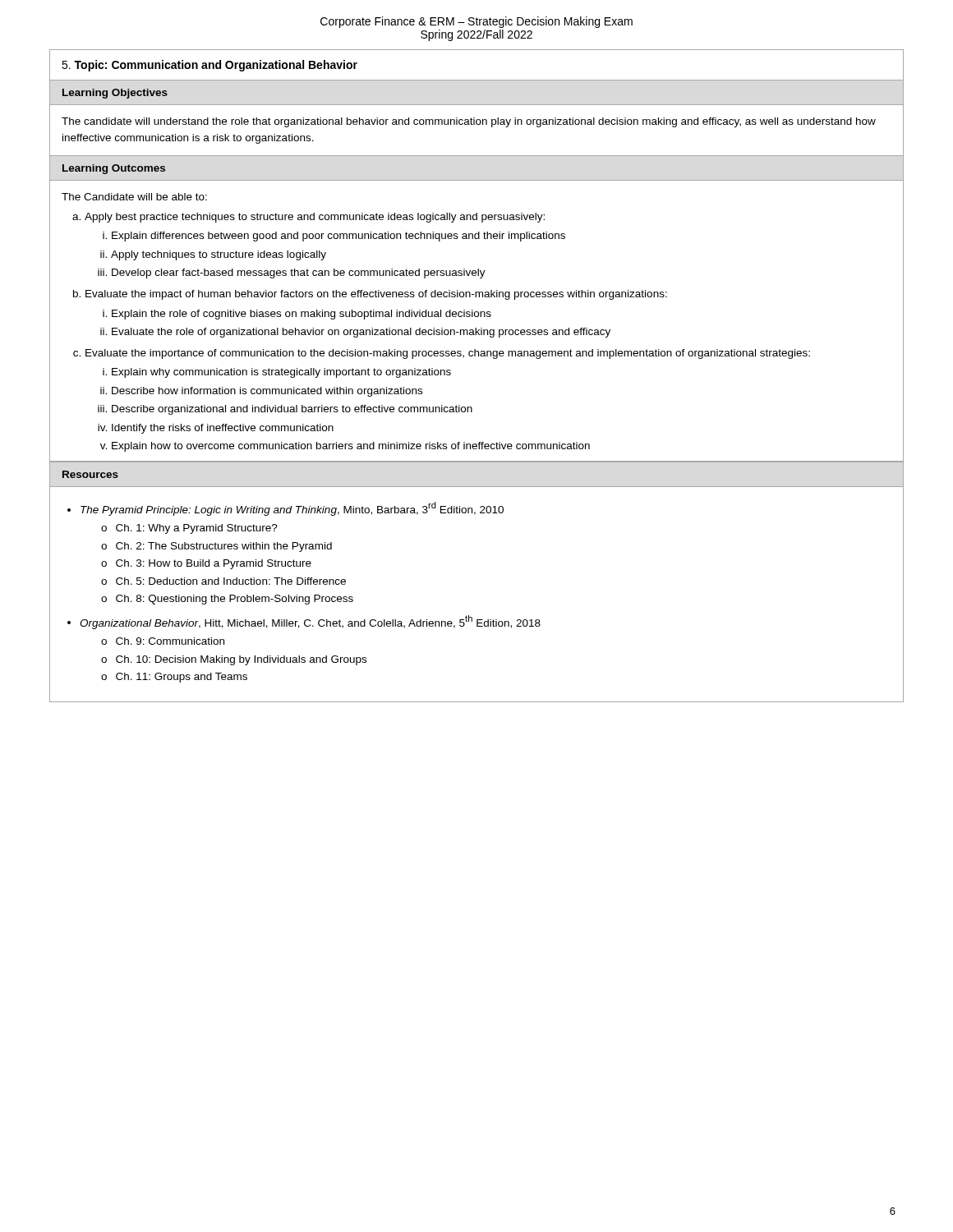Navigate to the element starting "The Pyramid Principle: Logic in"

pos(292,509)
